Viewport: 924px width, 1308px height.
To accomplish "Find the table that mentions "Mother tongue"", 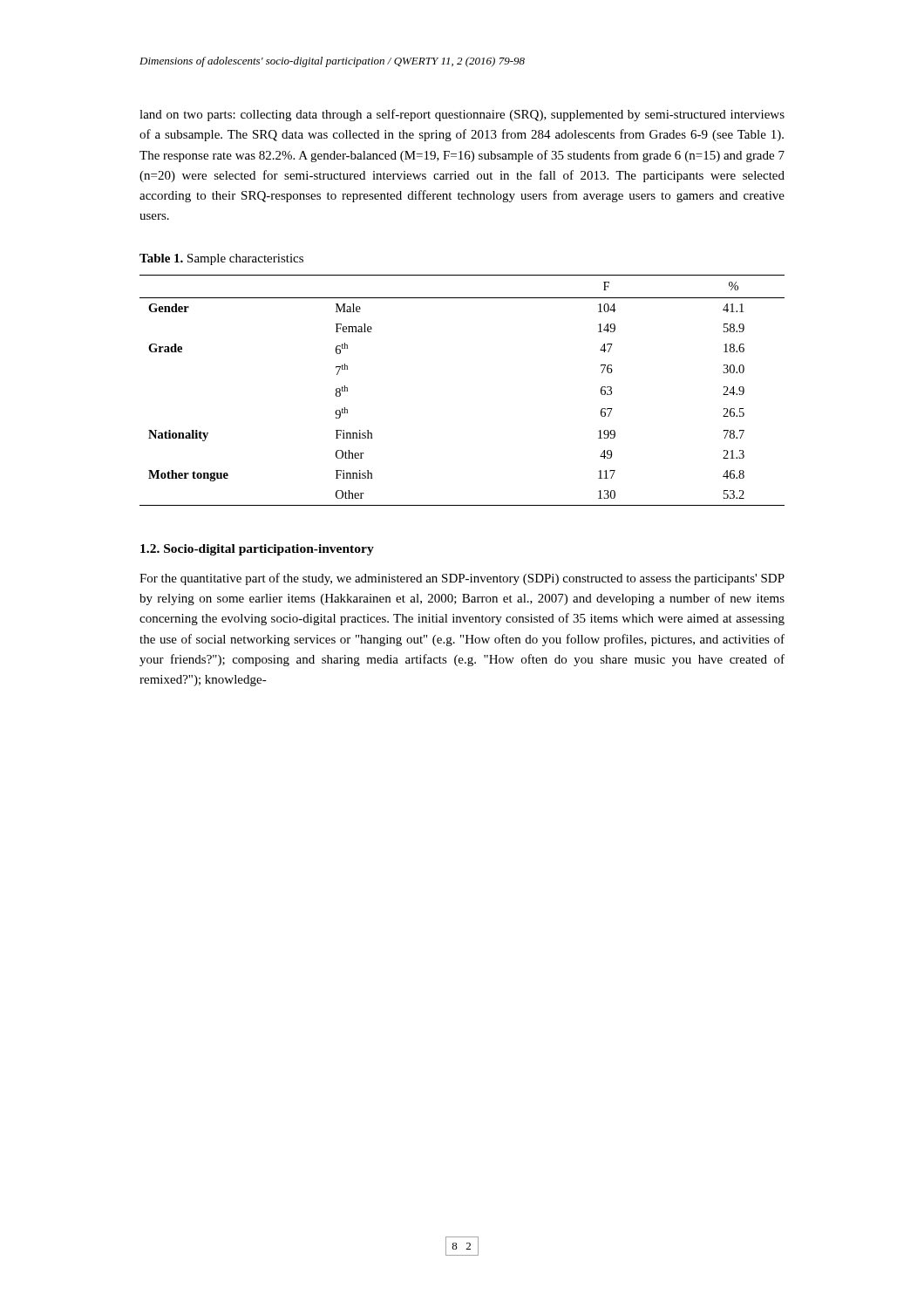I will (462, 393).
